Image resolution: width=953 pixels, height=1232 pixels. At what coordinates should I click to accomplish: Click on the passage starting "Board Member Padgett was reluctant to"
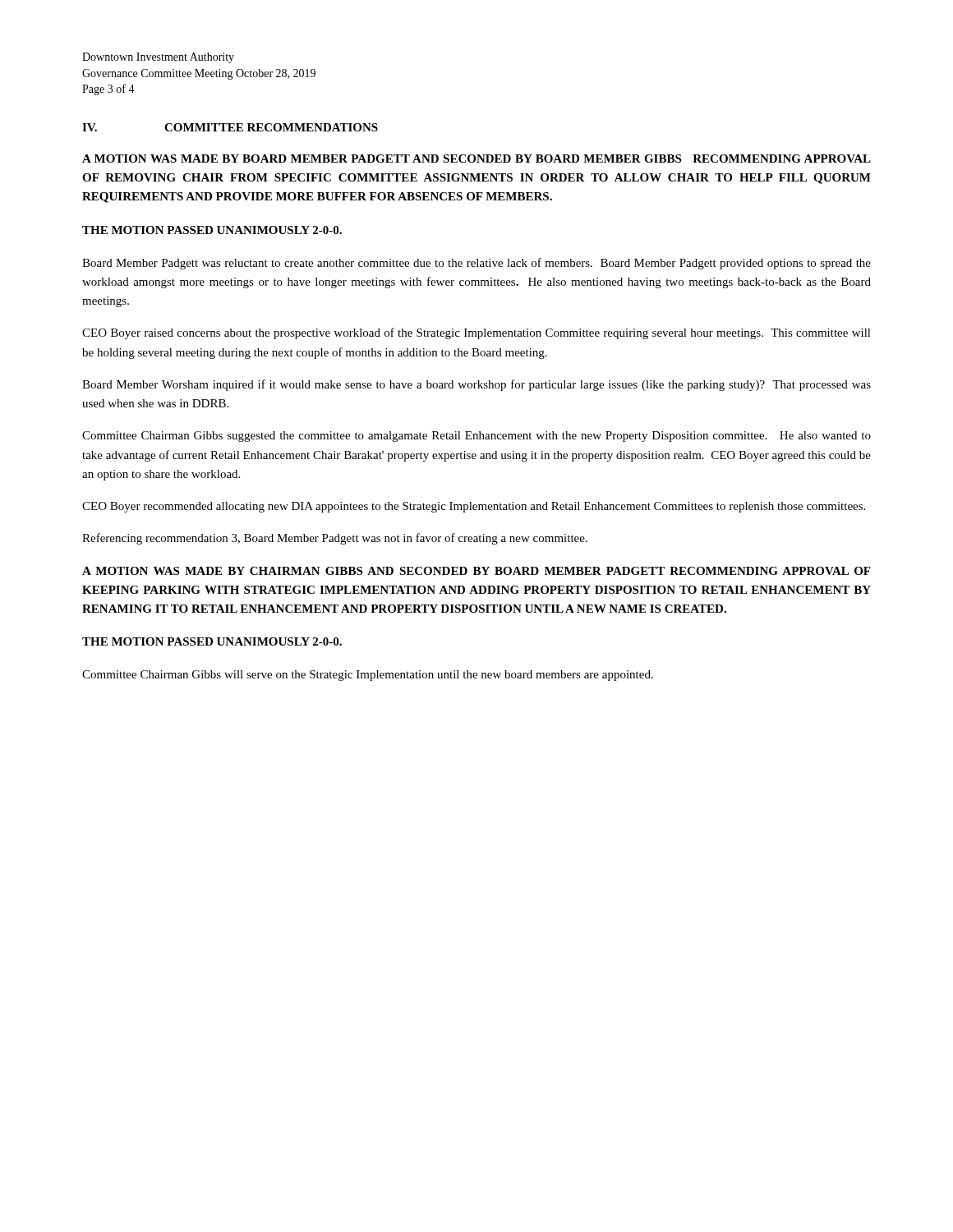click(x=476, y=282)
